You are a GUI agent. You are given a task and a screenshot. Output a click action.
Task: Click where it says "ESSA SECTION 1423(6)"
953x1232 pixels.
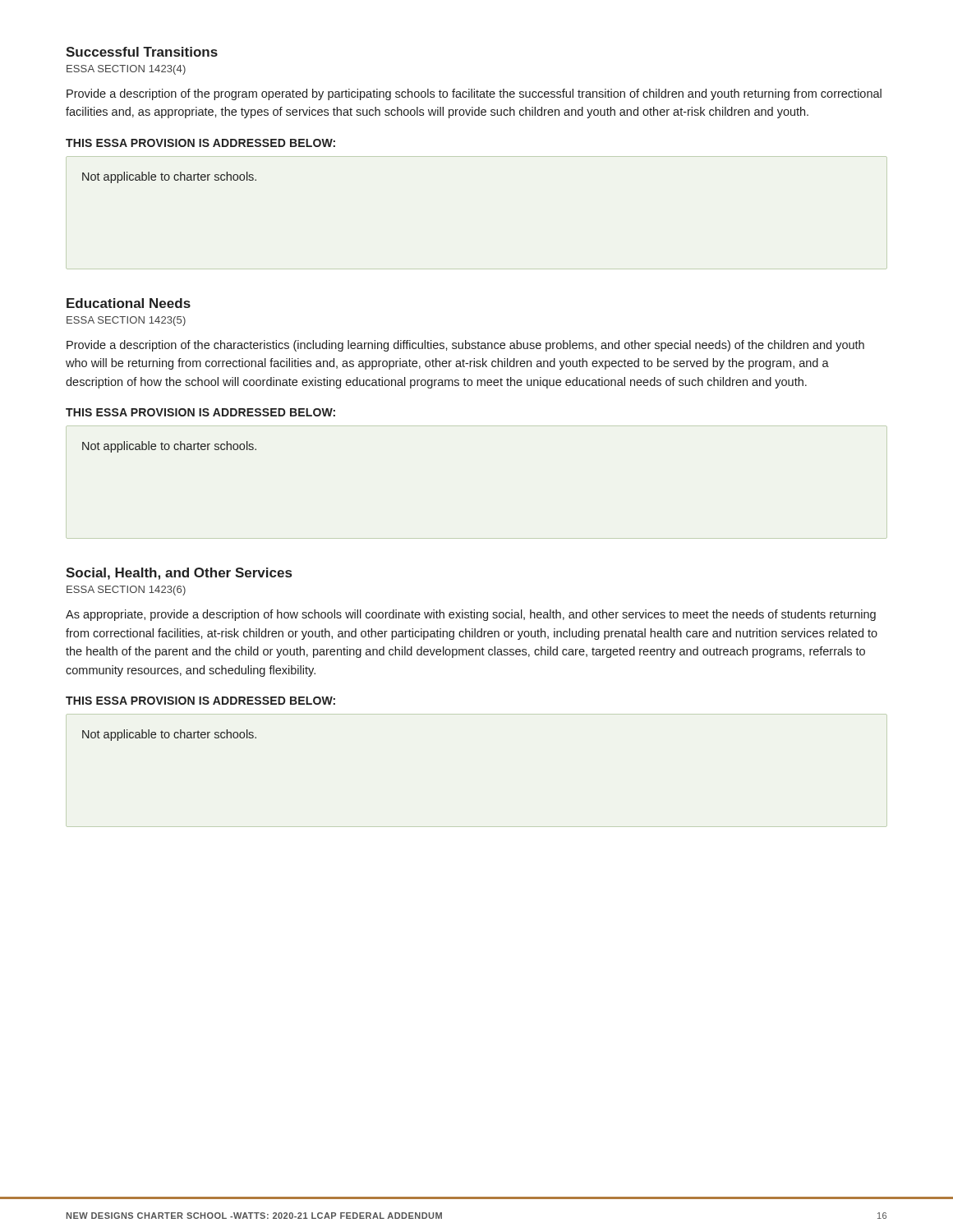point(126,591)
